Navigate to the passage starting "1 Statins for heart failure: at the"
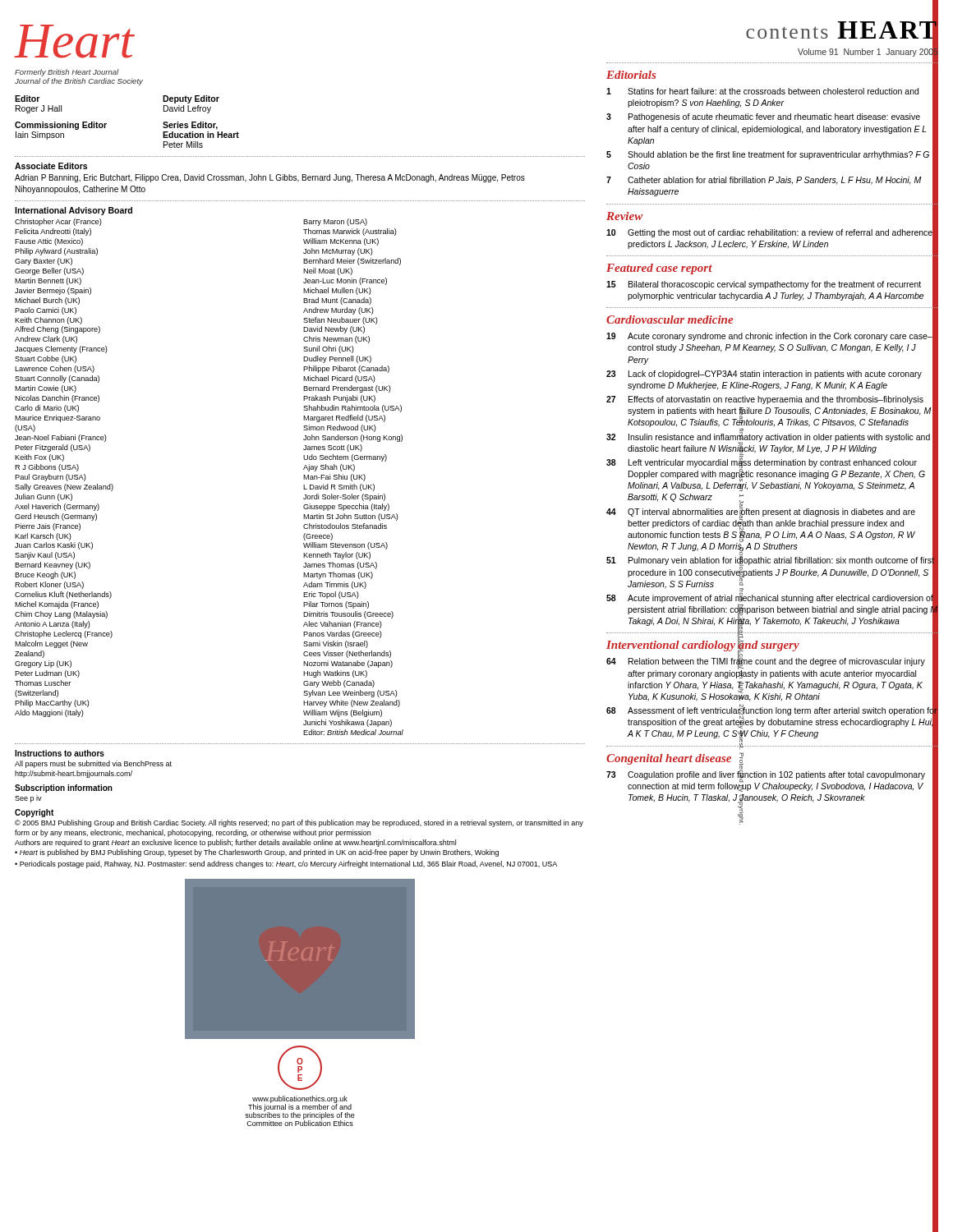This screenshot has height=1232, width=953. [x=772, y=97]
